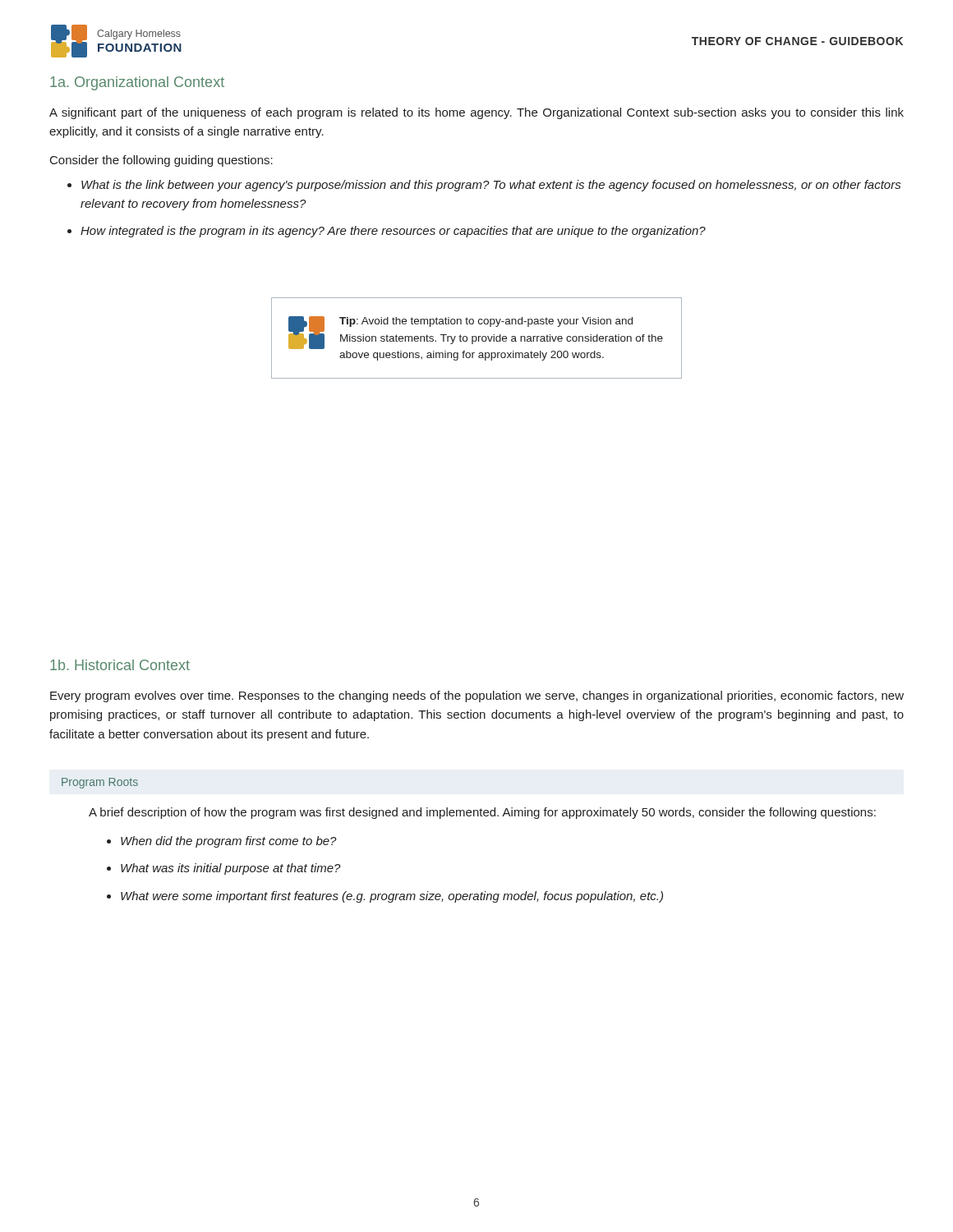Locate the block of text that opens with "A significant part of the uniqueness of each"
This screenshot has height=1232, width=953.
pos(476,122)
